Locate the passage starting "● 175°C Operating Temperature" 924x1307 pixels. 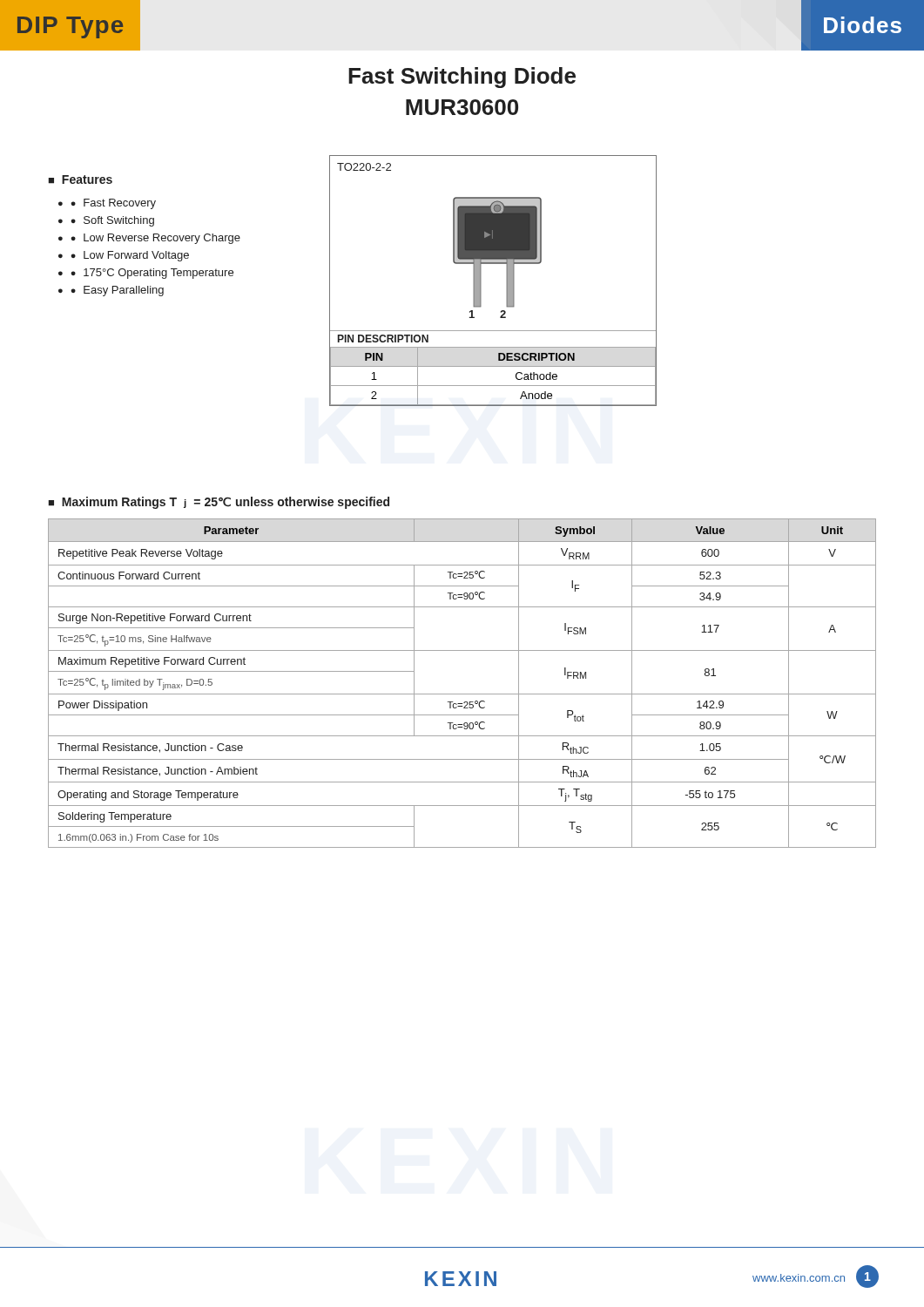tap(152, 272)
